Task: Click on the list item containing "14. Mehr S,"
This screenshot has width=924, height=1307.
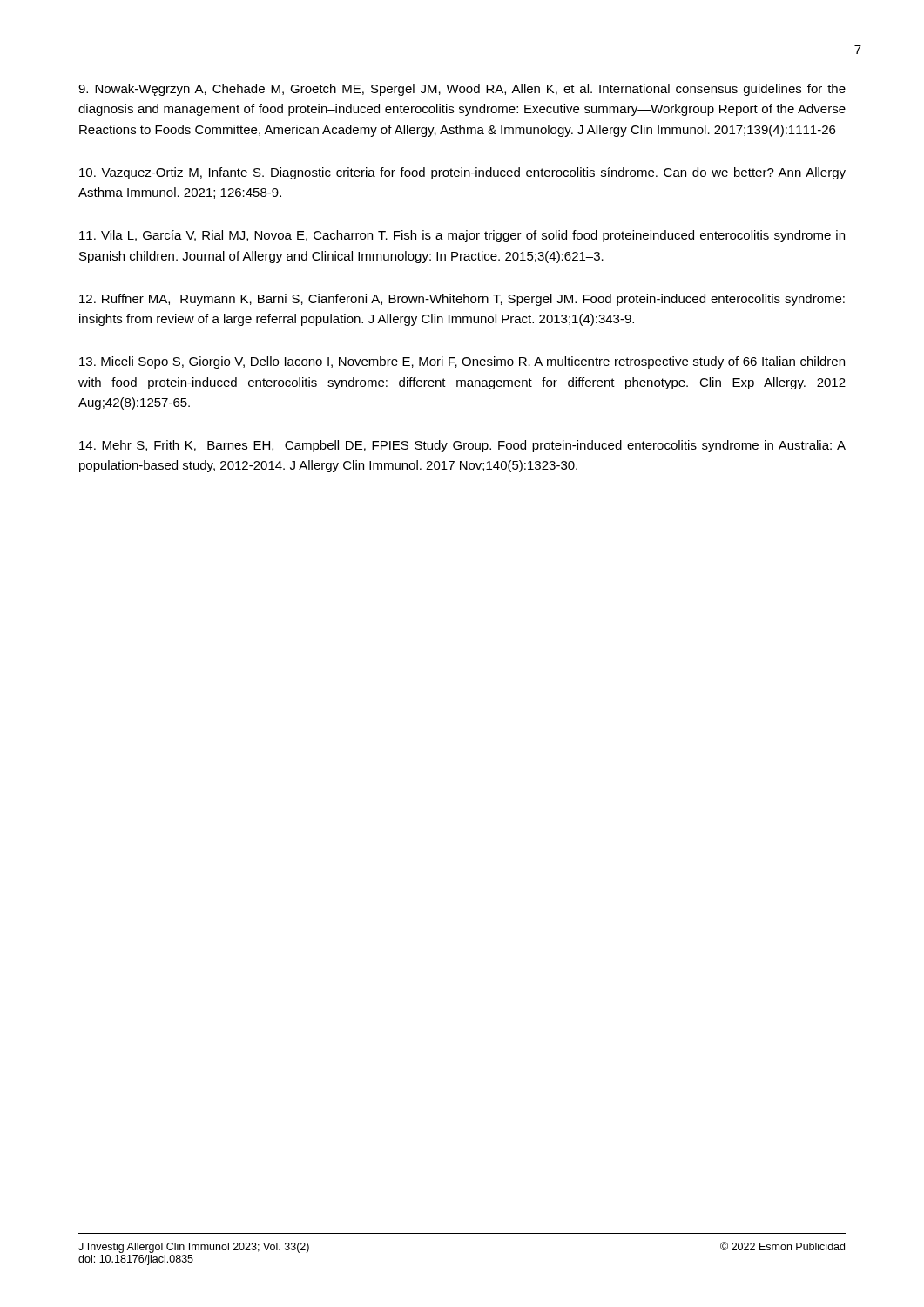Action: tap(462, 455)
